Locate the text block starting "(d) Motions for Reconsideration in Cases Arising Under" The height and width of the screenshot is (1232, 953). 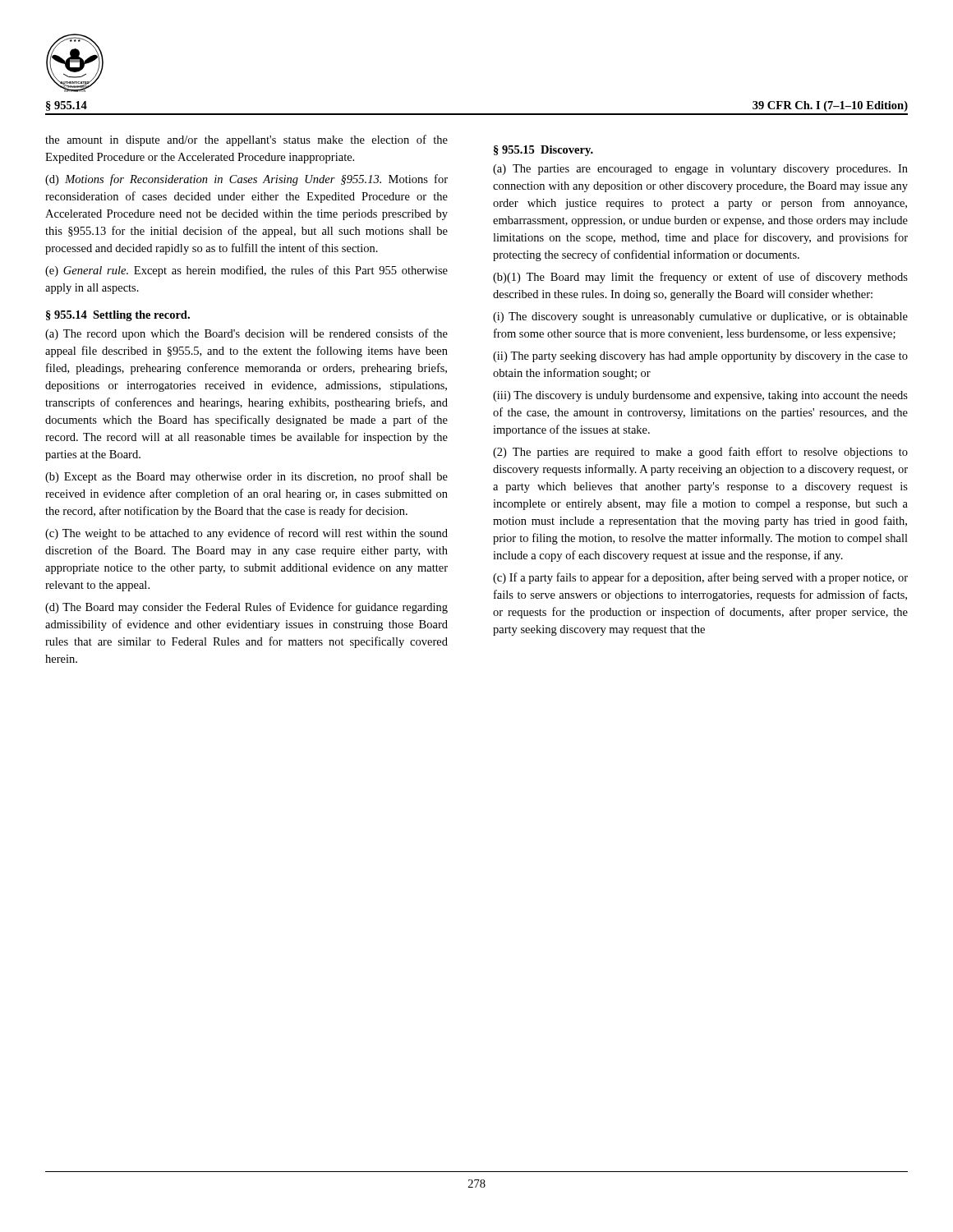[246, 214]
